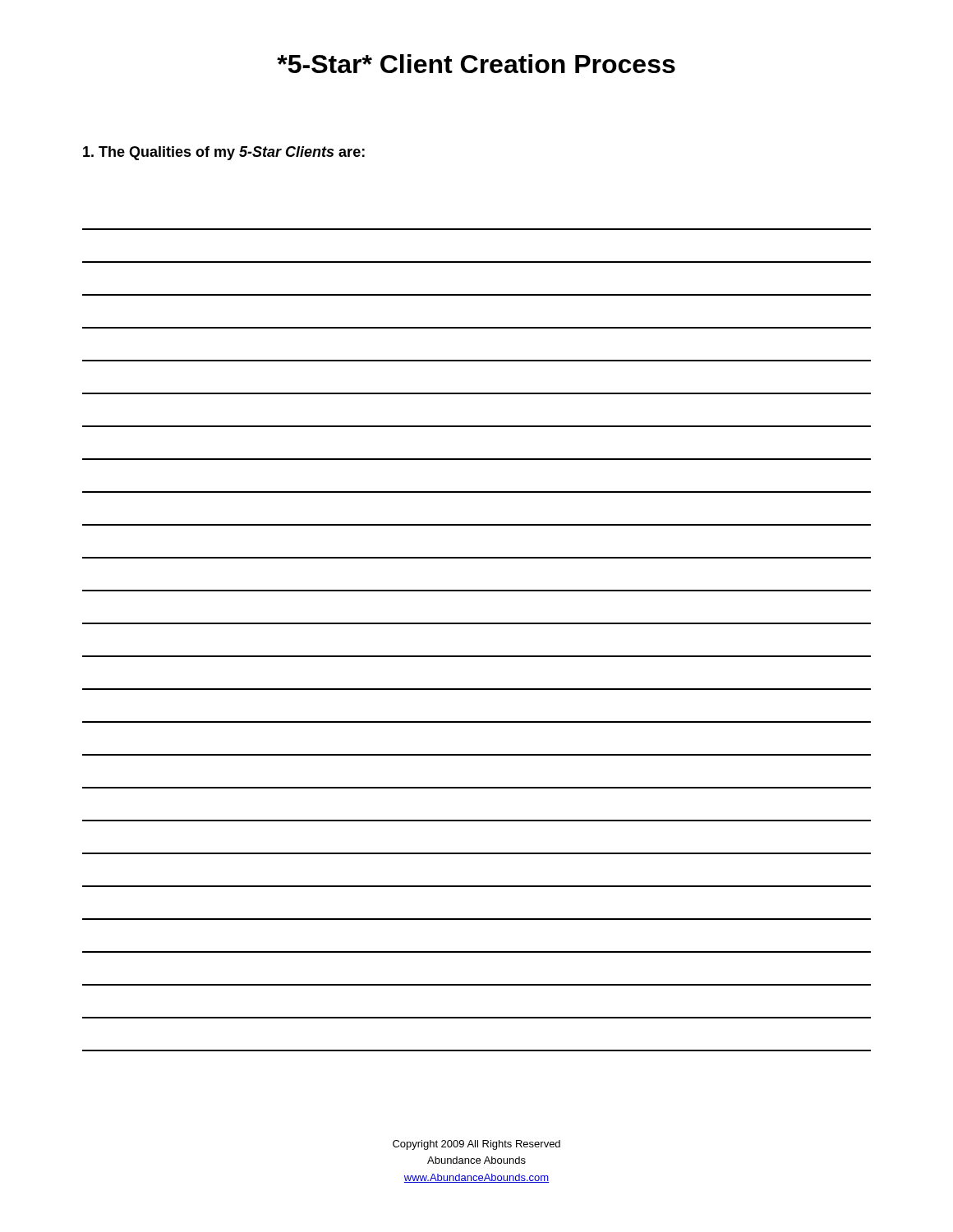Image resolution: width=953 pixels, height=1232 pixels.
Task: Find the title
Action: [476, 64]
